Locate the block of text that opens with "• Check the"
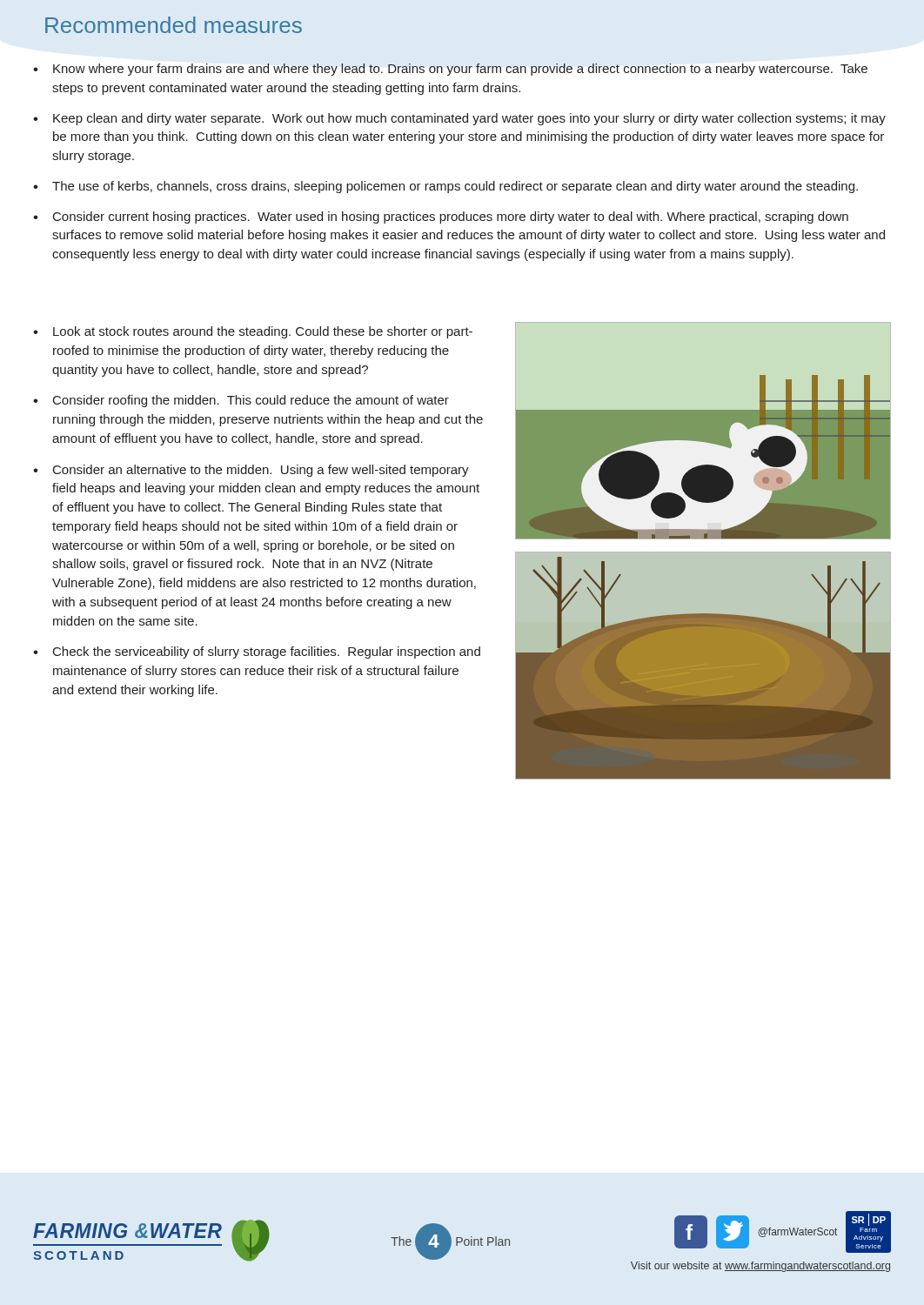This screenshot has width=924, height=1305. [257, 669]
